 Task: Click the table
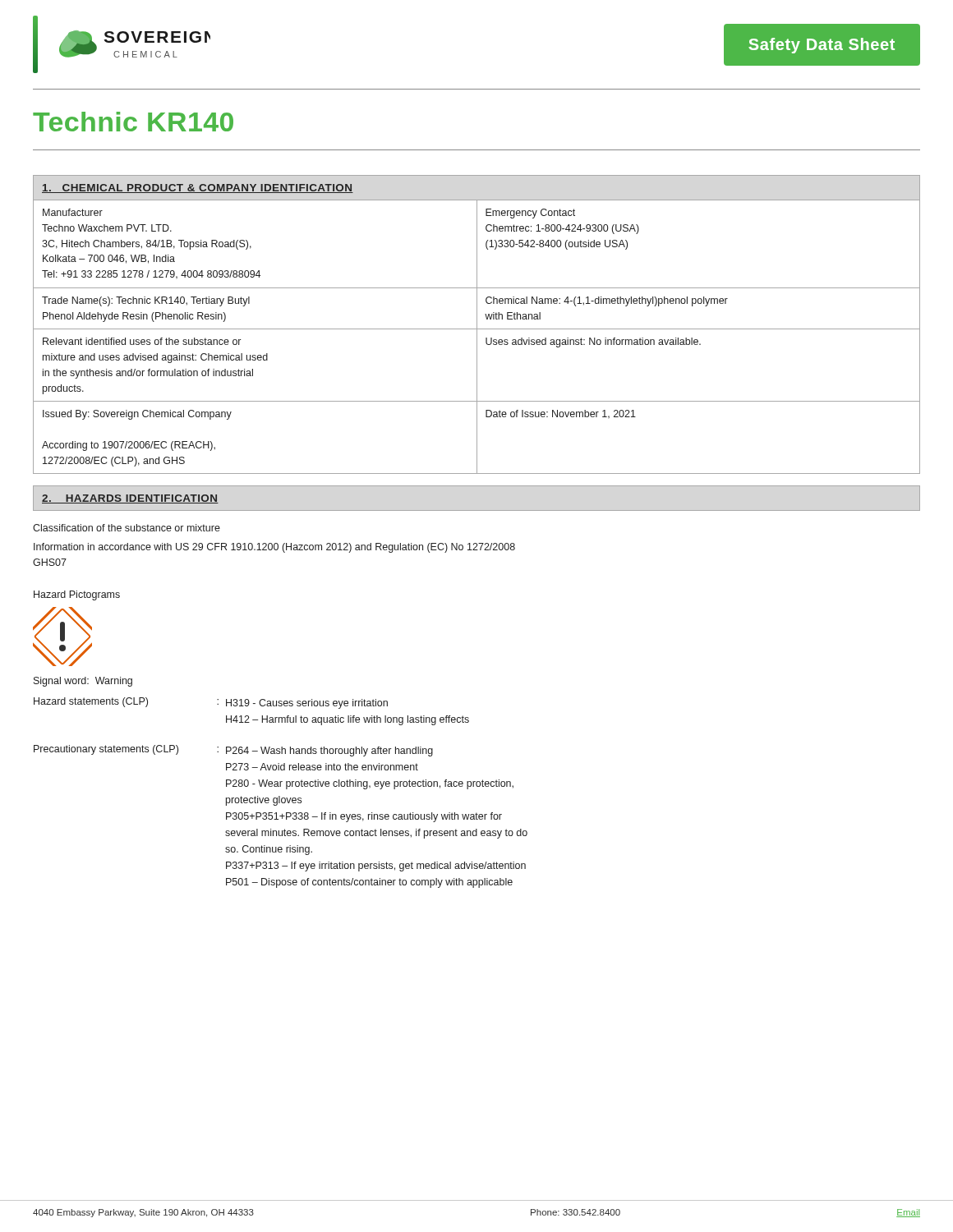(476, 325)
